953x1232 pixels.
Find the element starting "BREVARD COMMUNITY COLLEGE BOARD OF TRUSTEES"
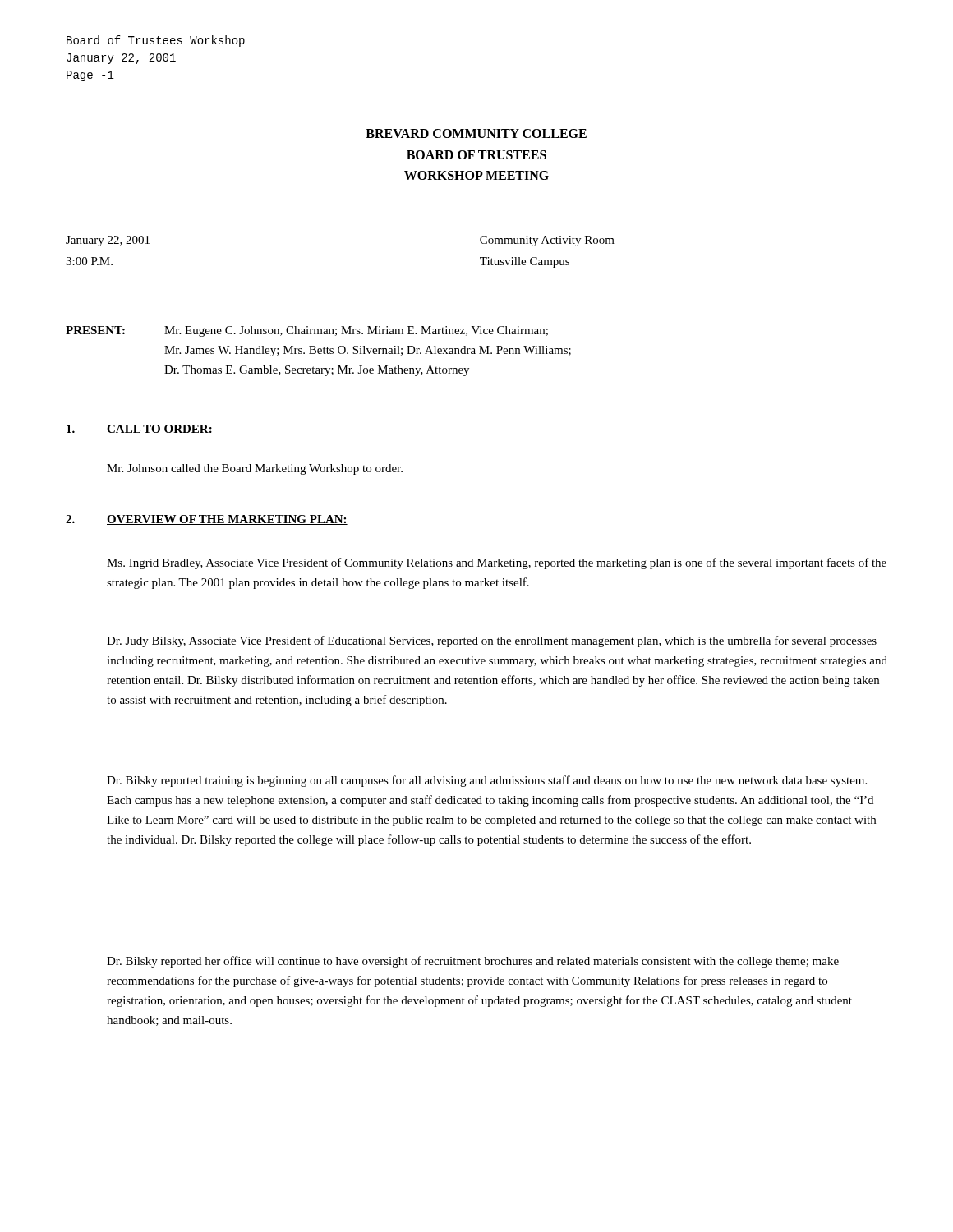tap(476, 155)
